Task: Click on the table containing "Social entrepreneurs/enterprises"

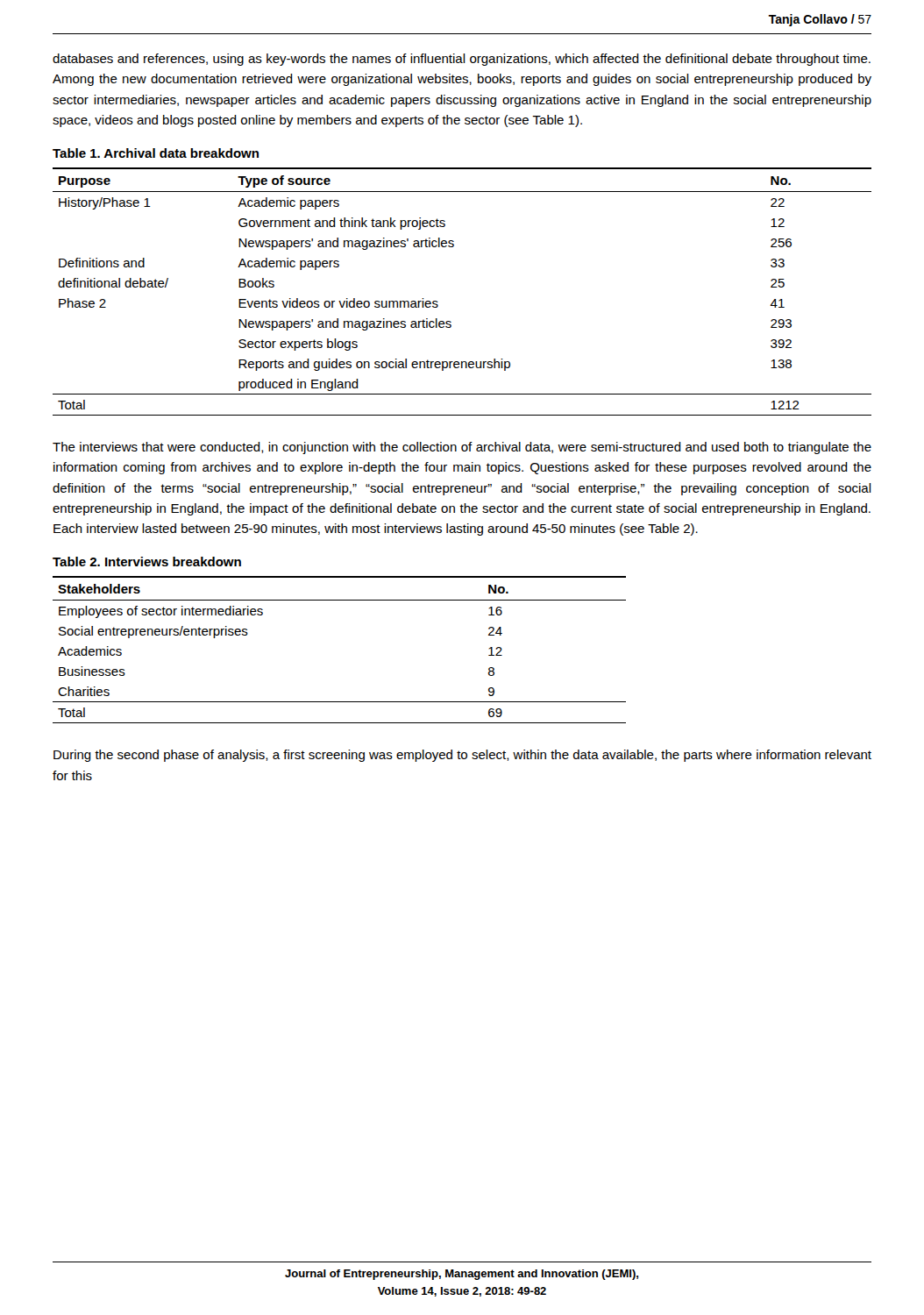Action: pyautogui.click(x=462, y=650)
